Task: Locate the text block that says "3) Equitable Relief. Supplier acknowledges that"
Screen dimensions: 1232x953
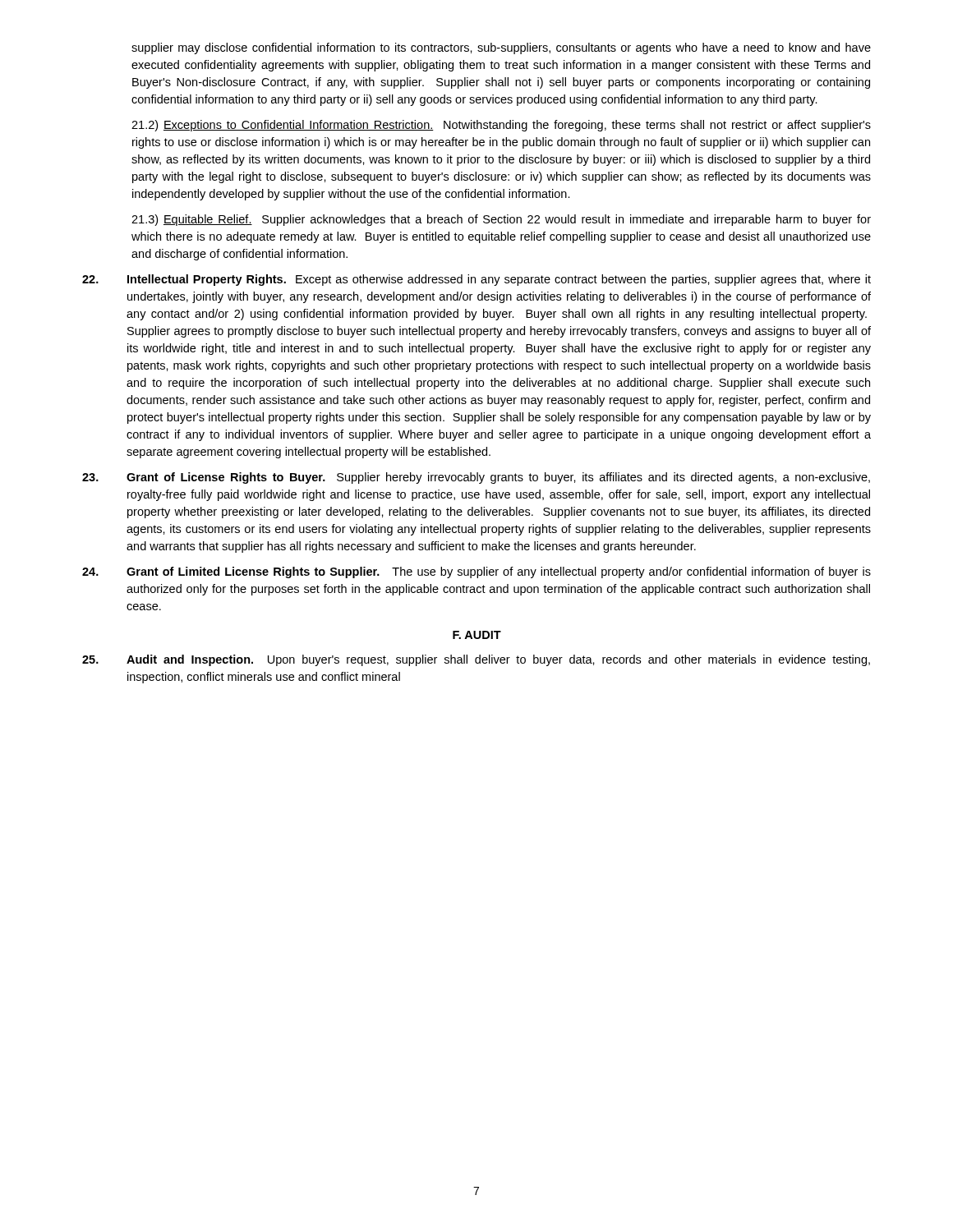Action: pyautogui.click(x=501, y=237)
